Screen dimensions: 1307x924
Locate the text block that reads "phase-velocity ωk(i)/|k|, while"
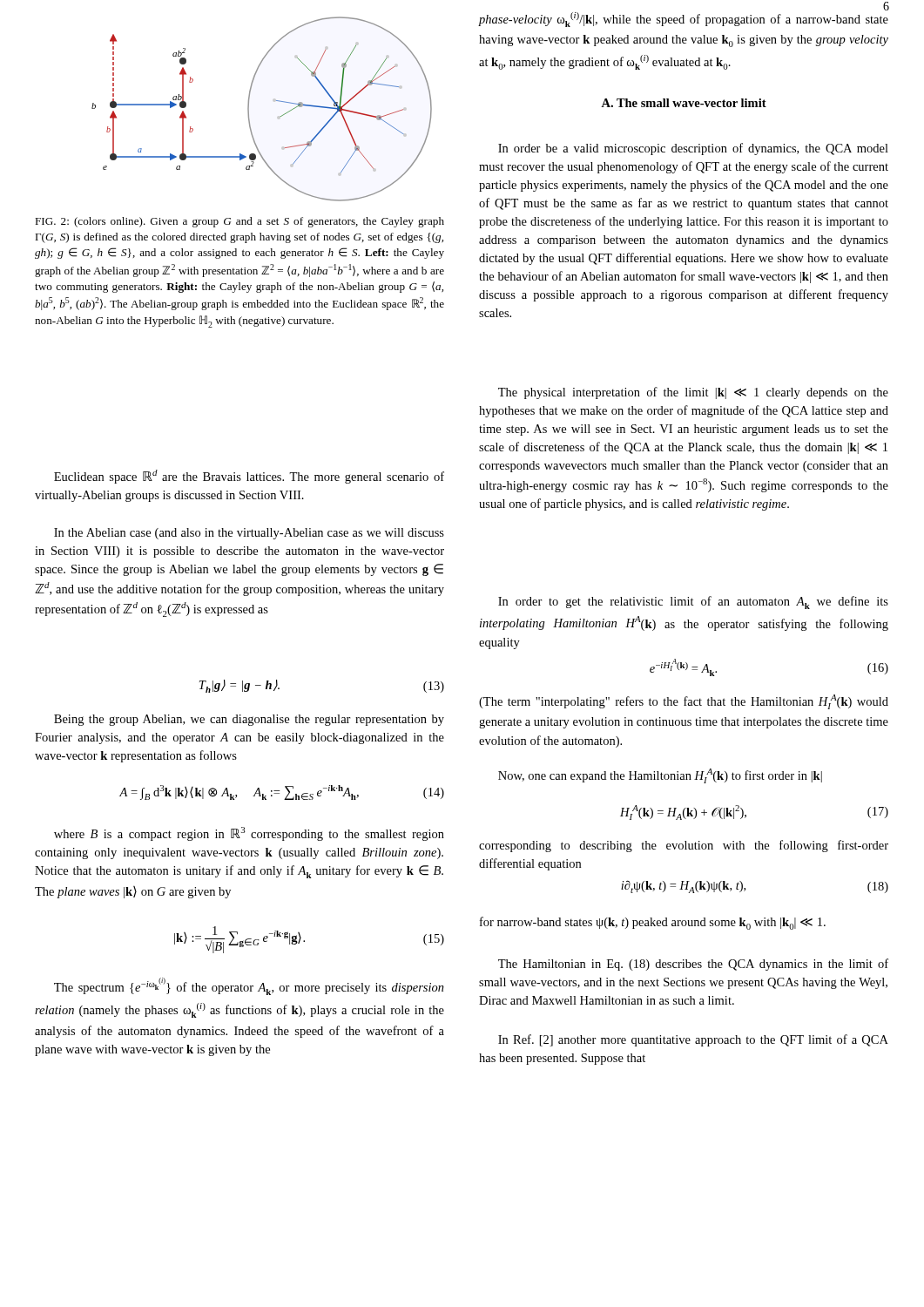click(x=684, y=40)
